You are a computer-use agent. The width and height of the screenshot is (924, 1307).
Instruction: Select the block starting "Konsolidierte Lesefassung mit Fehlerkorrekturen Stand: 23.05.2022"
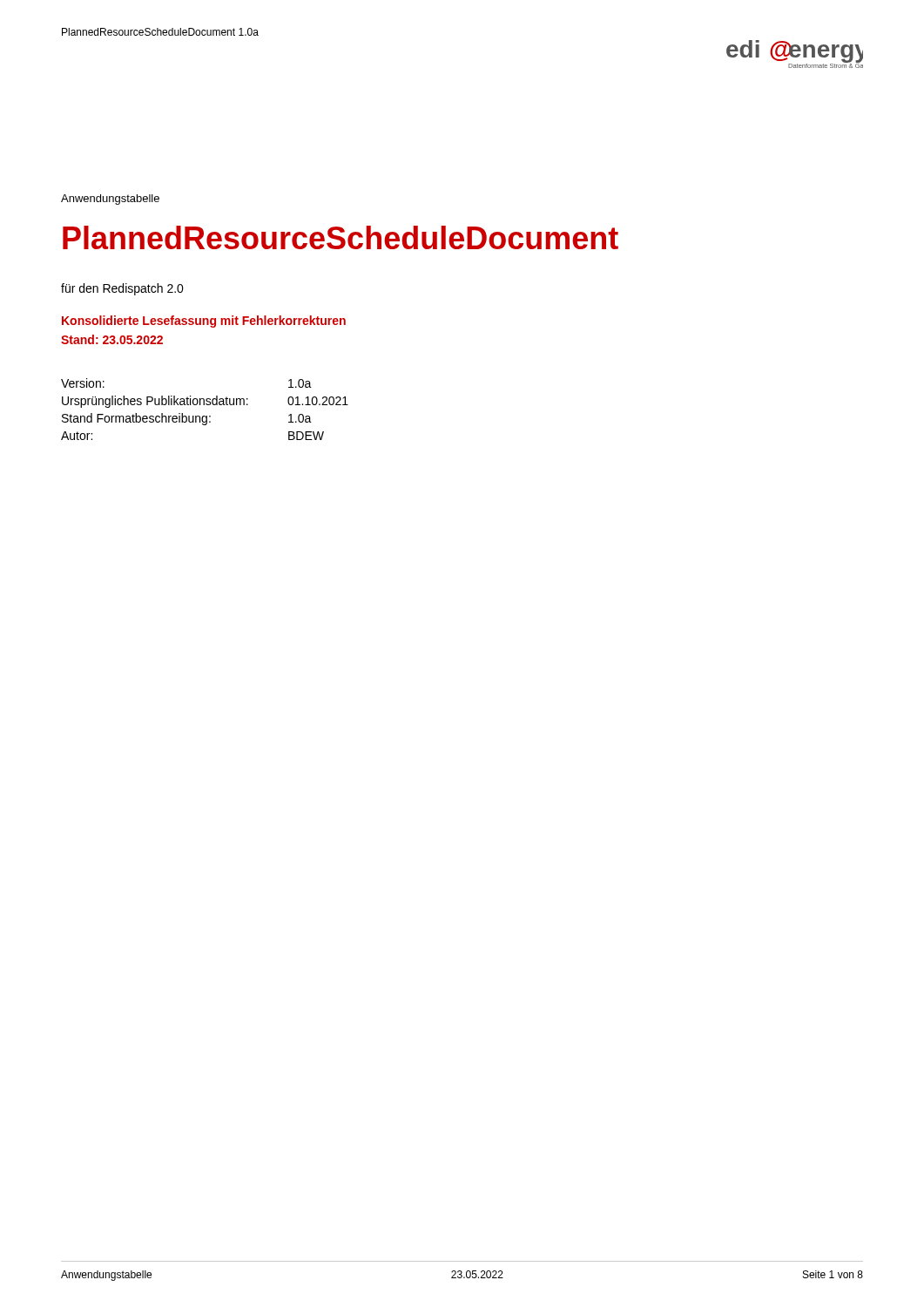[204, 330]
